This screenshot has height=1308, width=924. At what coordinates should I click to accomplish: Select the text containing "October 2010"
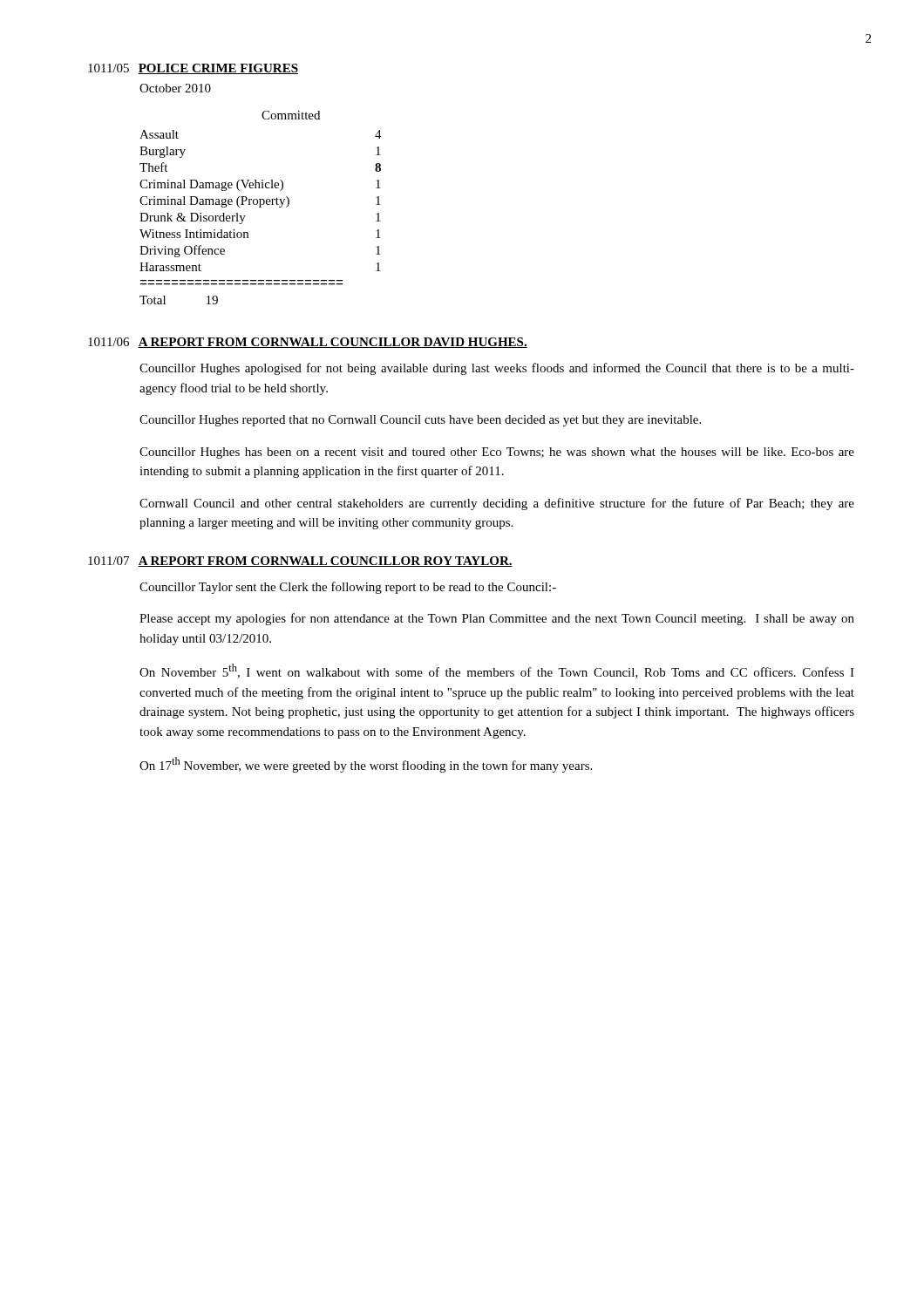(x=175, y=88)
